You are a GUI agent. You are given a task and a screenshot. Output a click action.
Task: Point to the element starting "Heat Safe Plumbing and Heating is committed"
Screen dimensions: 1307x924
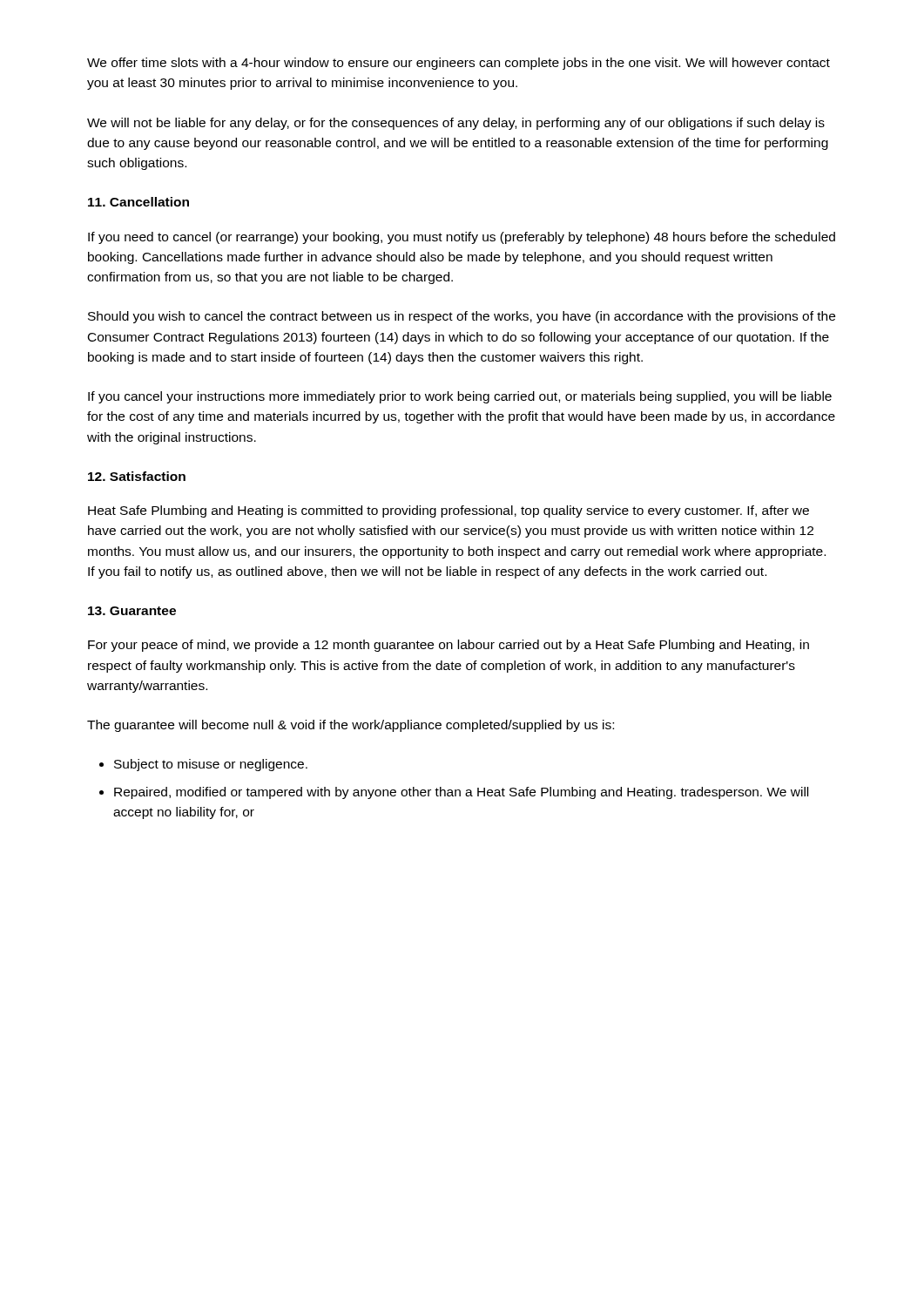[x=457, y=541]
